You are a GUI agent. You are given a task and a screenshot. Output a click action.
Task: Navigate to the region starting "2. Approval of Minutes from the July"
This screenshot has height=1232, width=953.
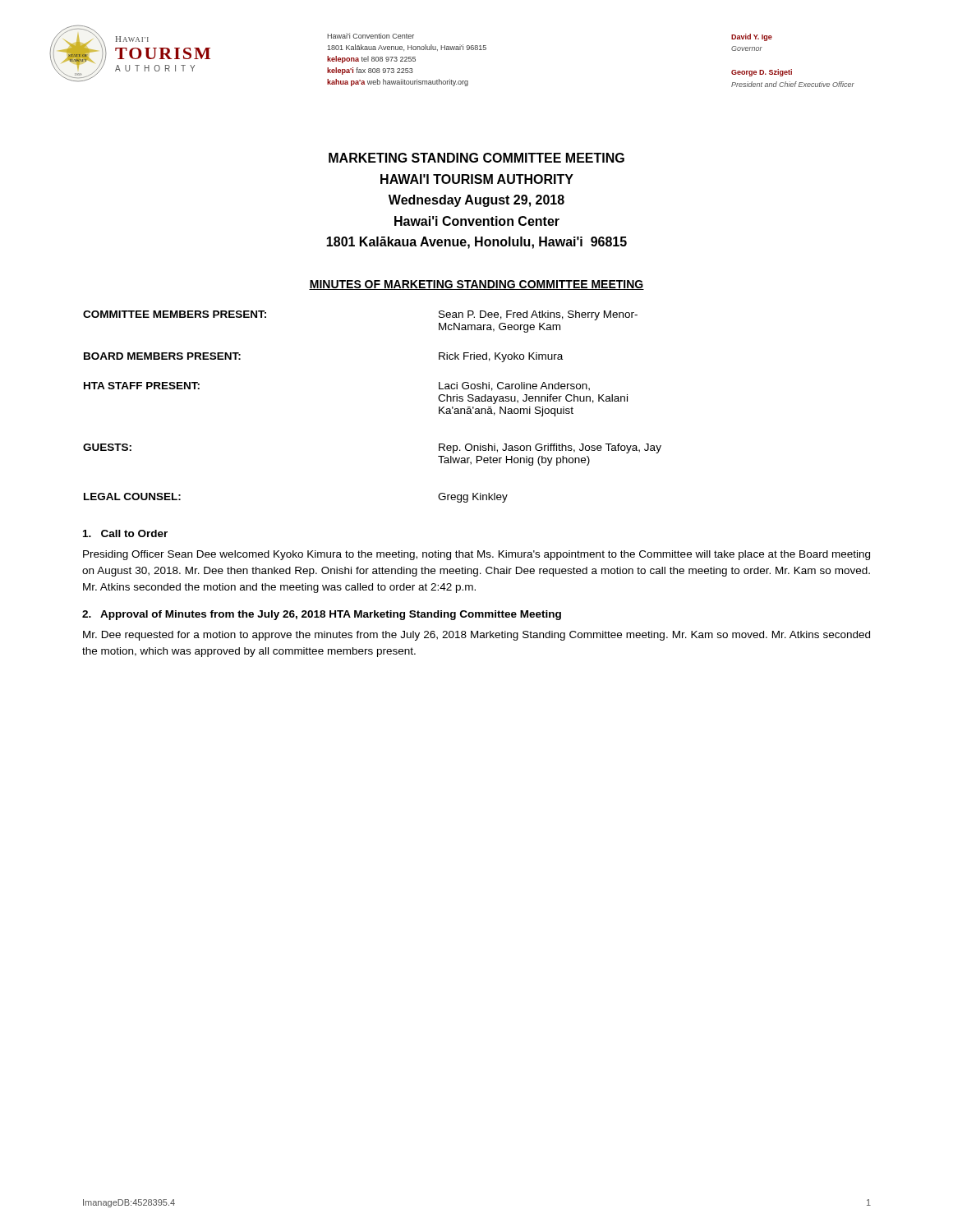[322, 614]
